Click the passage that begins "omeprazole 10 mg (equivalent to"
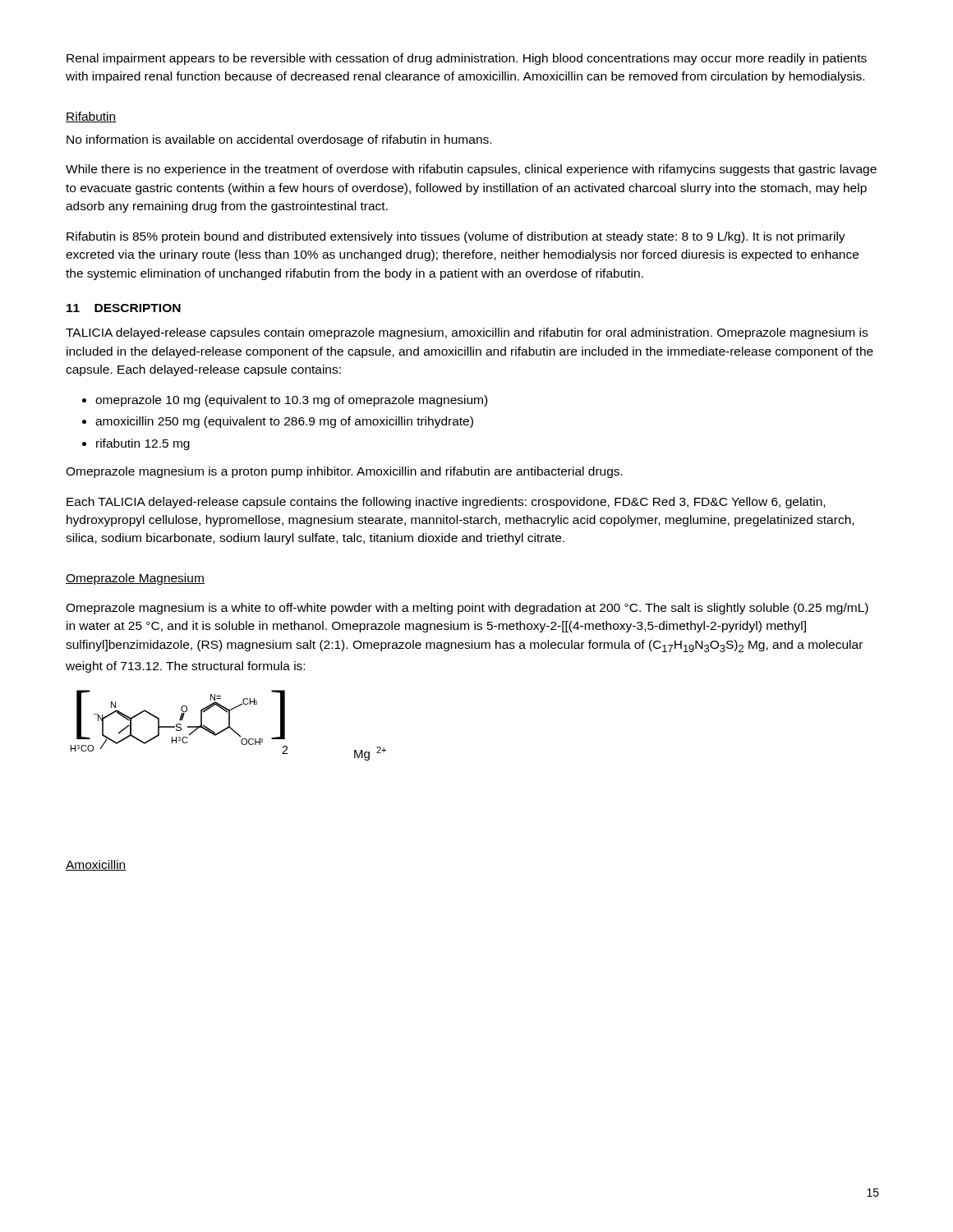 tap(292, 399)
